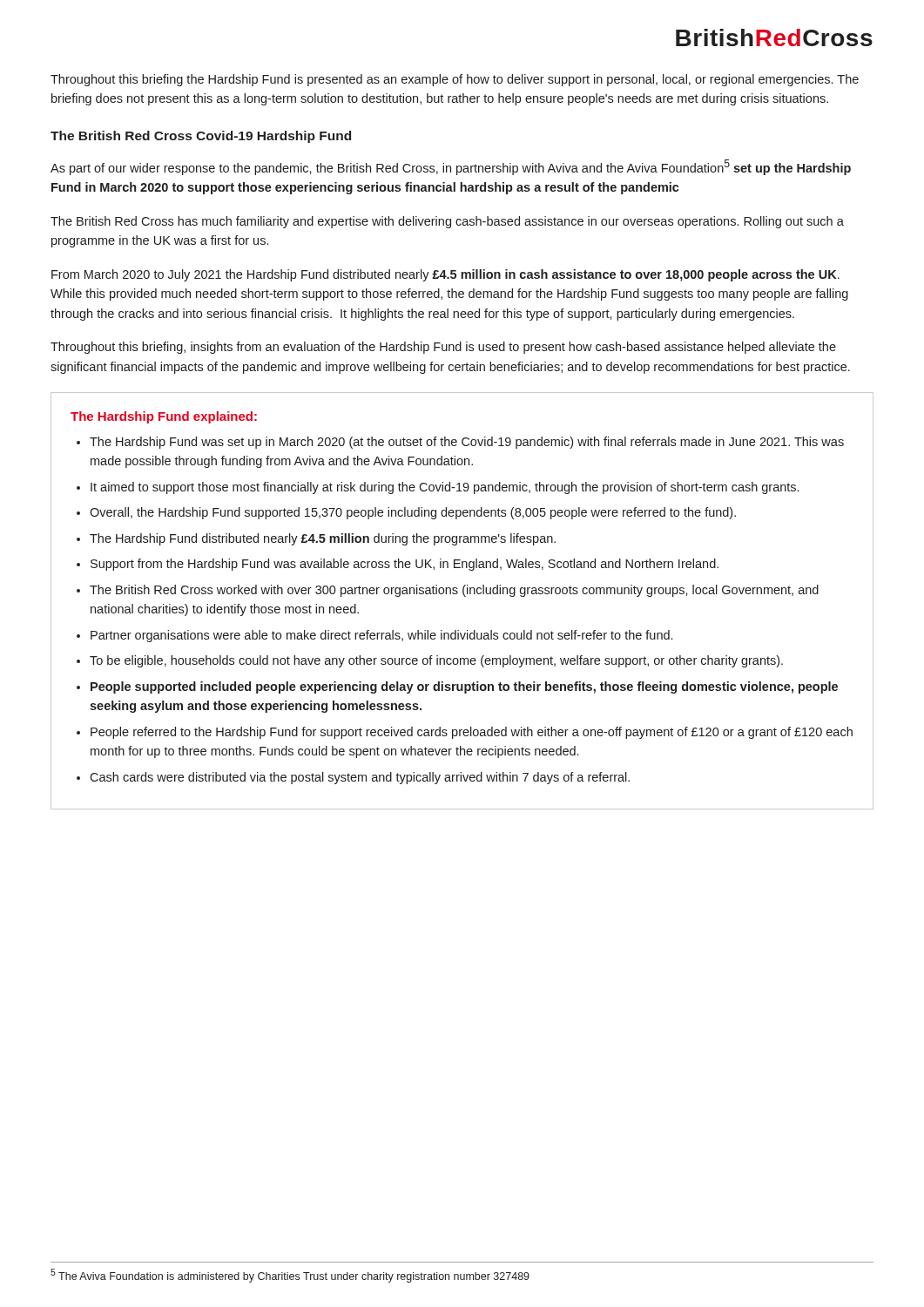This screenshot has height=1307, width=924.
Task: Point to the element starting "People referred to the Hardship Fund for support"
Action: pyautogui.click(x=471, y=741)
